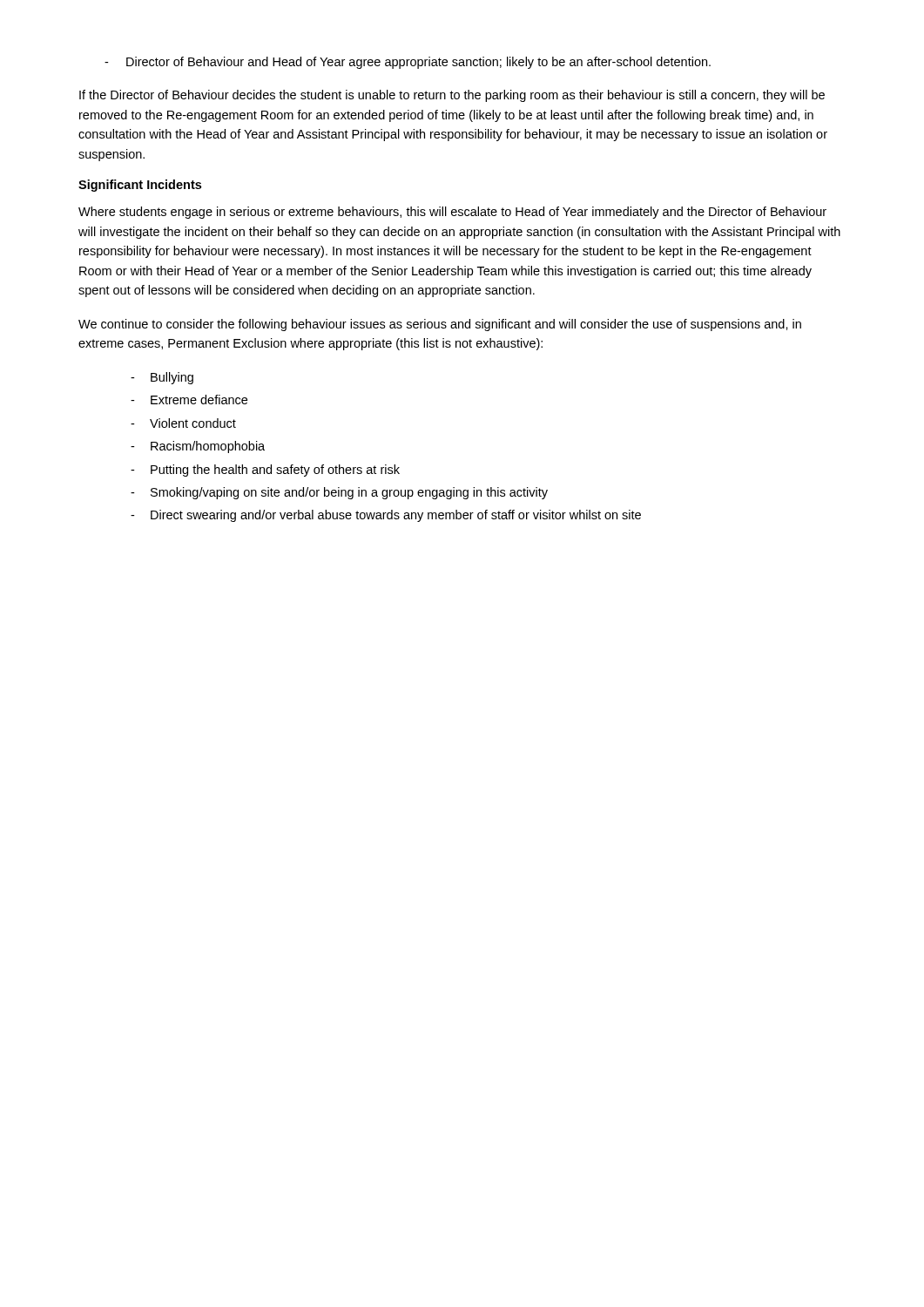Find the text starting "- Extreme defiance"
Viewport: 924px width, 1307px height.
click(189, 400)
